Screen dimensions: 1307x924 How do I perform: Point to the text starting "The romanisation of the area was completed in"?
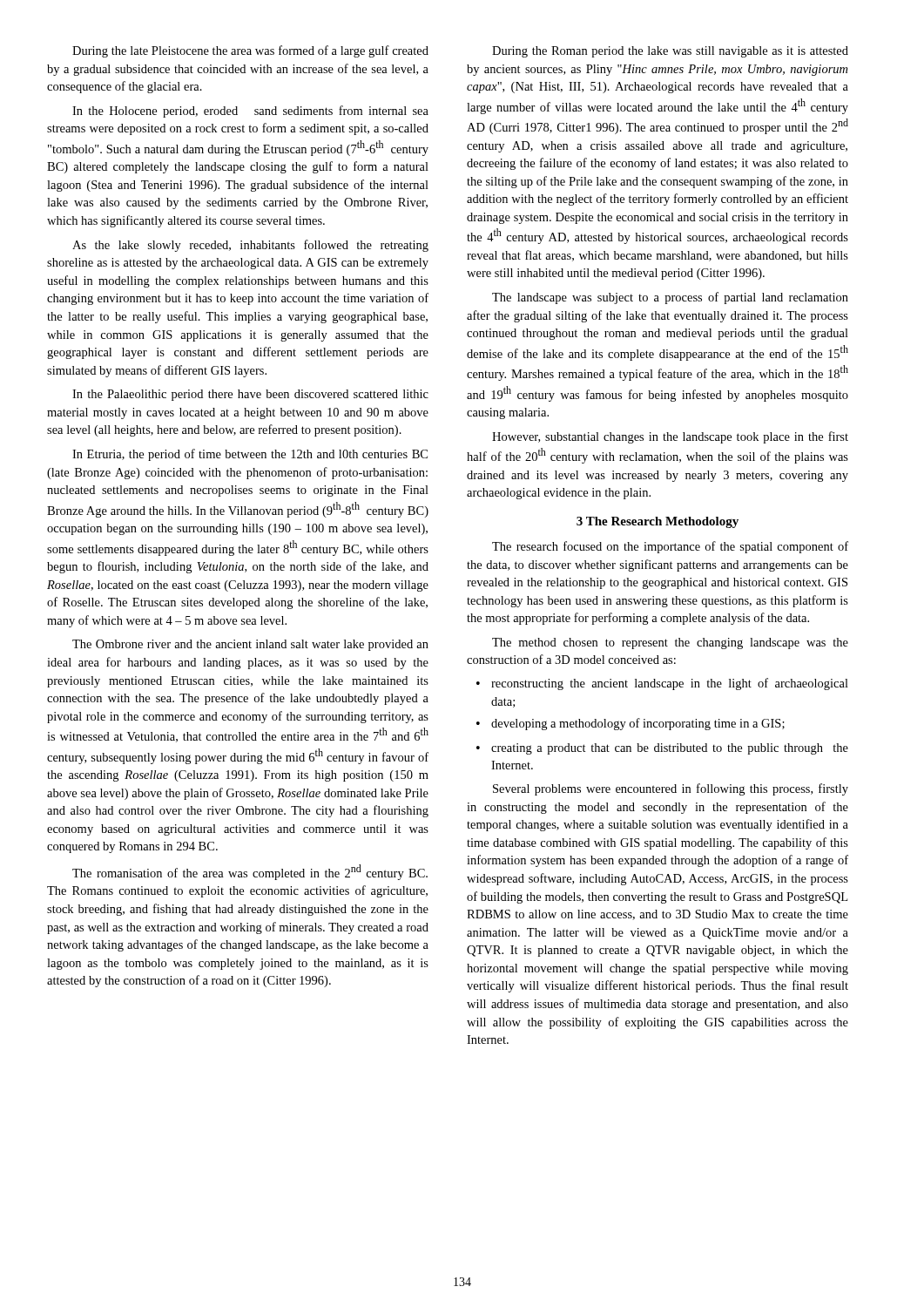click(238, 926)
